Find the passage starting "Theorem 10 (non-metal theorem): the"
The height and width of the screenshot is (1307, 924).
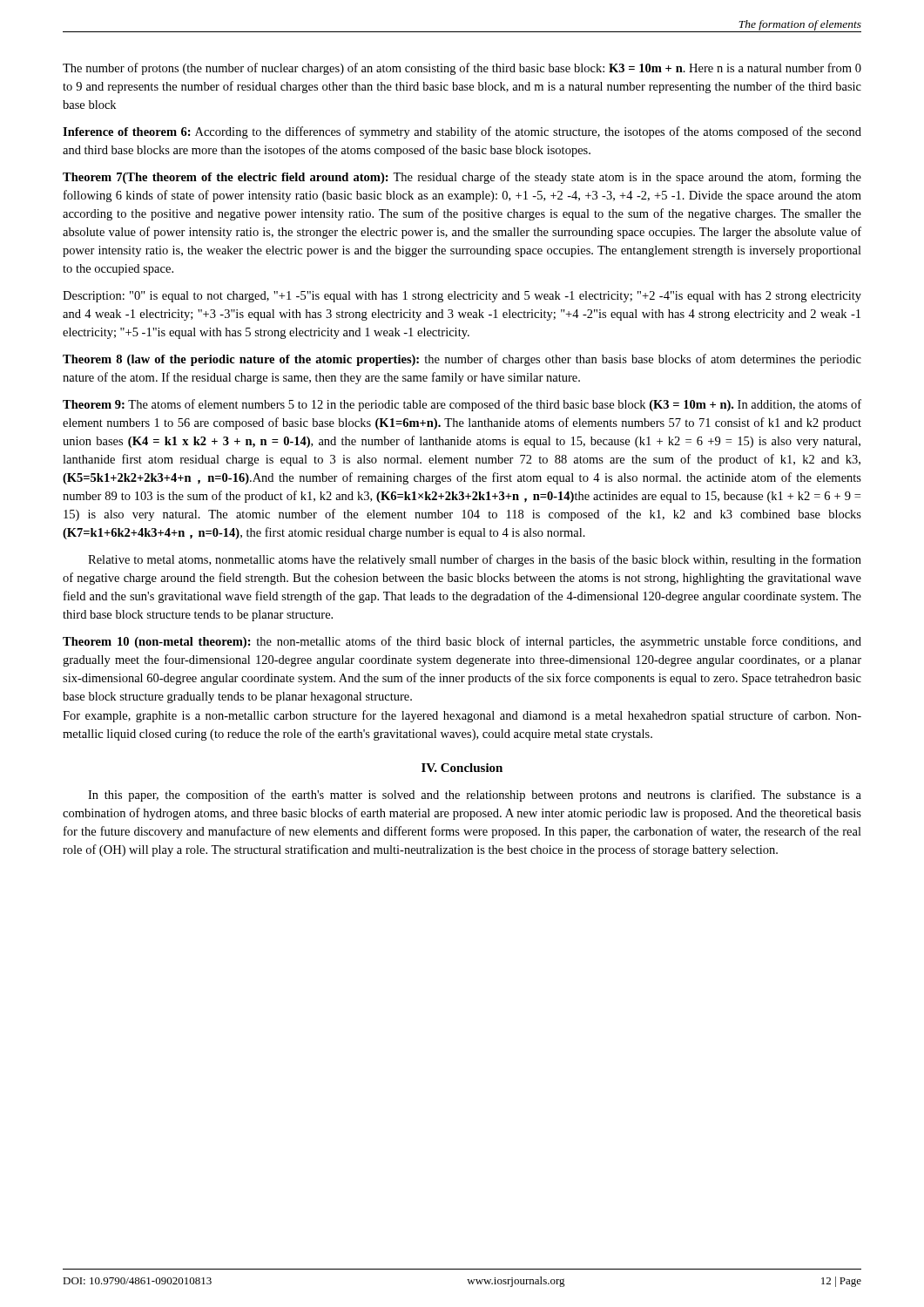pyautogui.click(x=462, y=687)
